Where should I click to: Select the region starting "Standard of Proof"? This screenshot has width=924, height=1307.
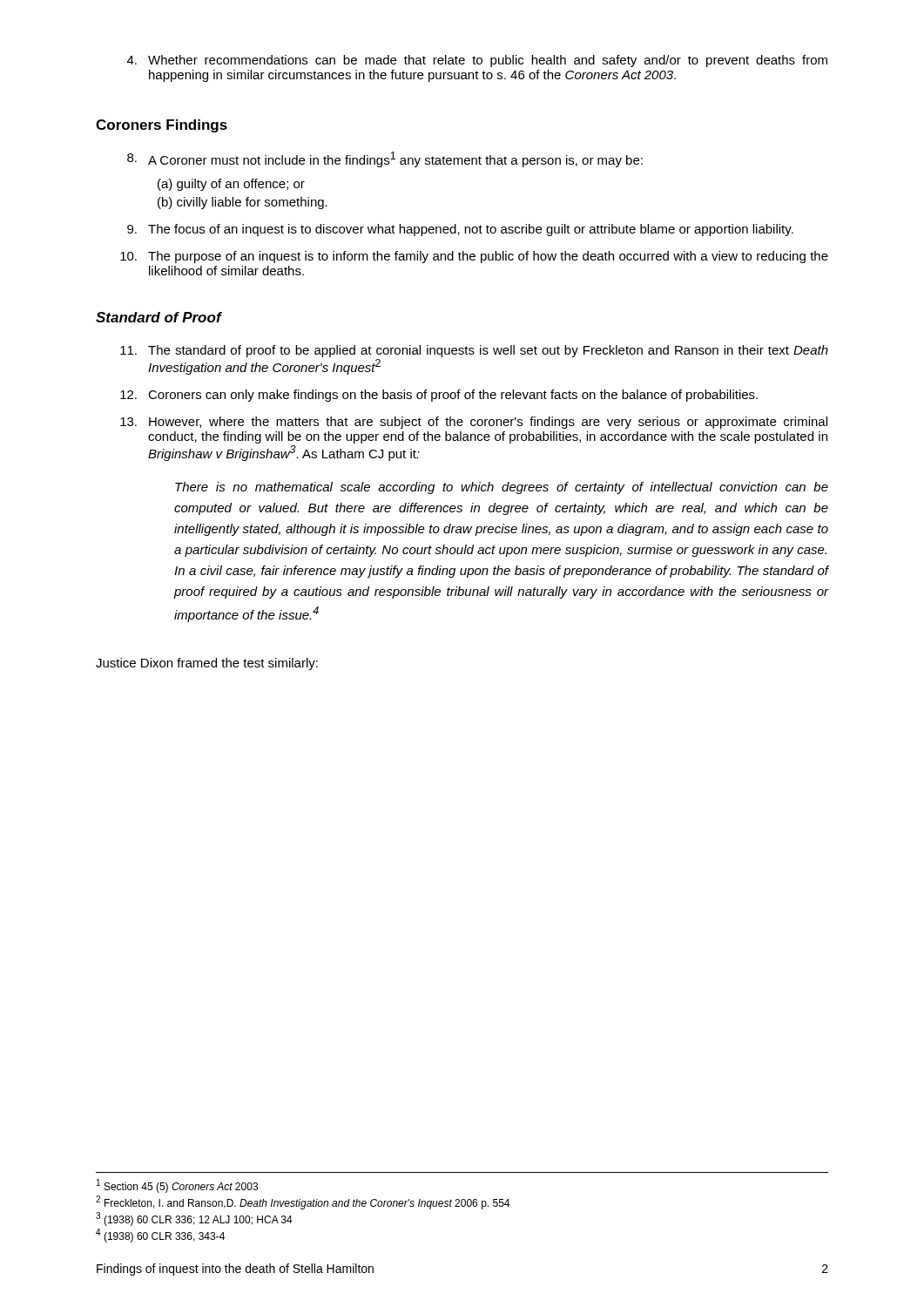coord(158,318)
